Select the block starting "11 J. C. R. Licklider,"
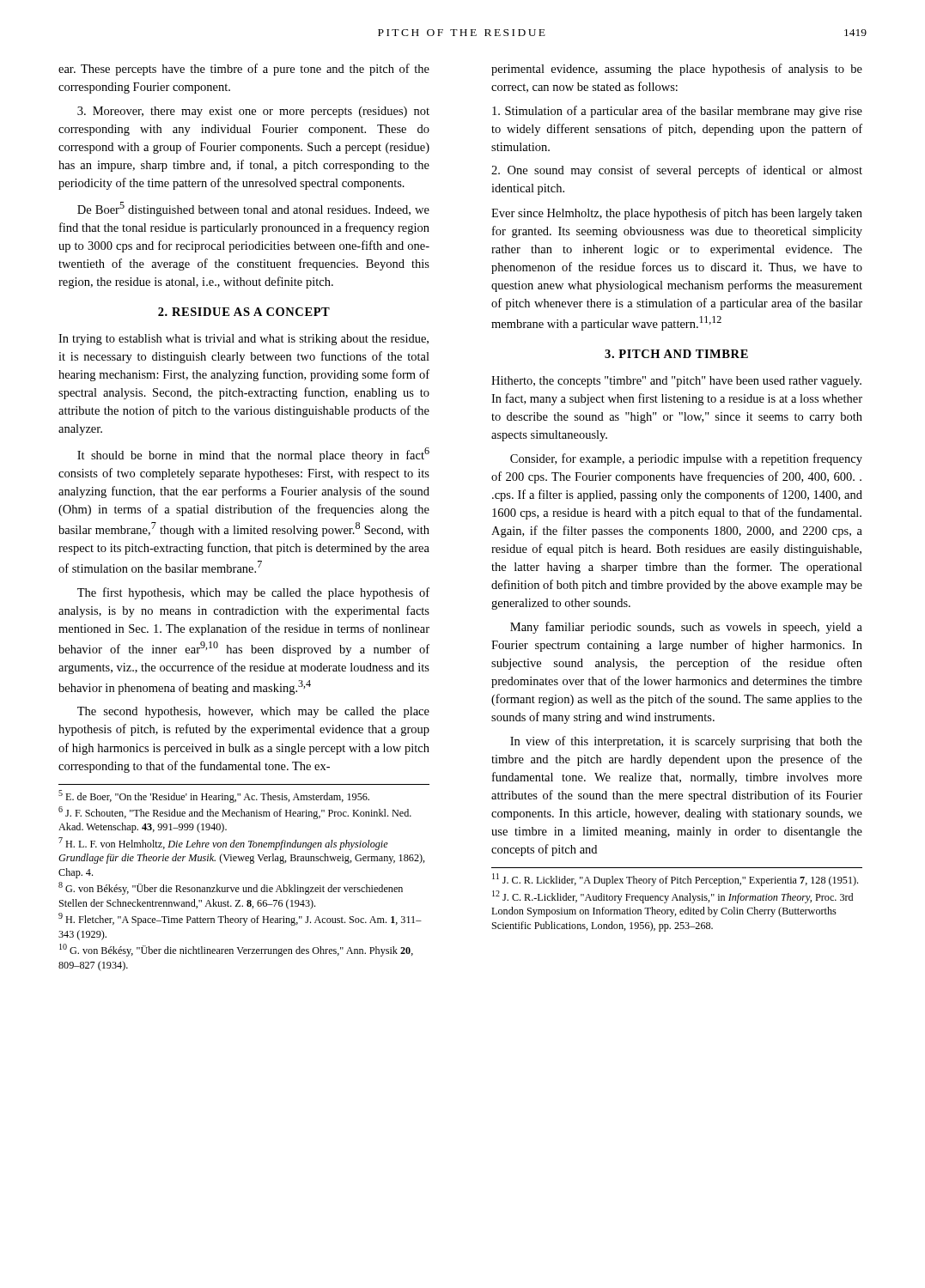Screen dimensions: 1288x925 click(x=675, y=880)
